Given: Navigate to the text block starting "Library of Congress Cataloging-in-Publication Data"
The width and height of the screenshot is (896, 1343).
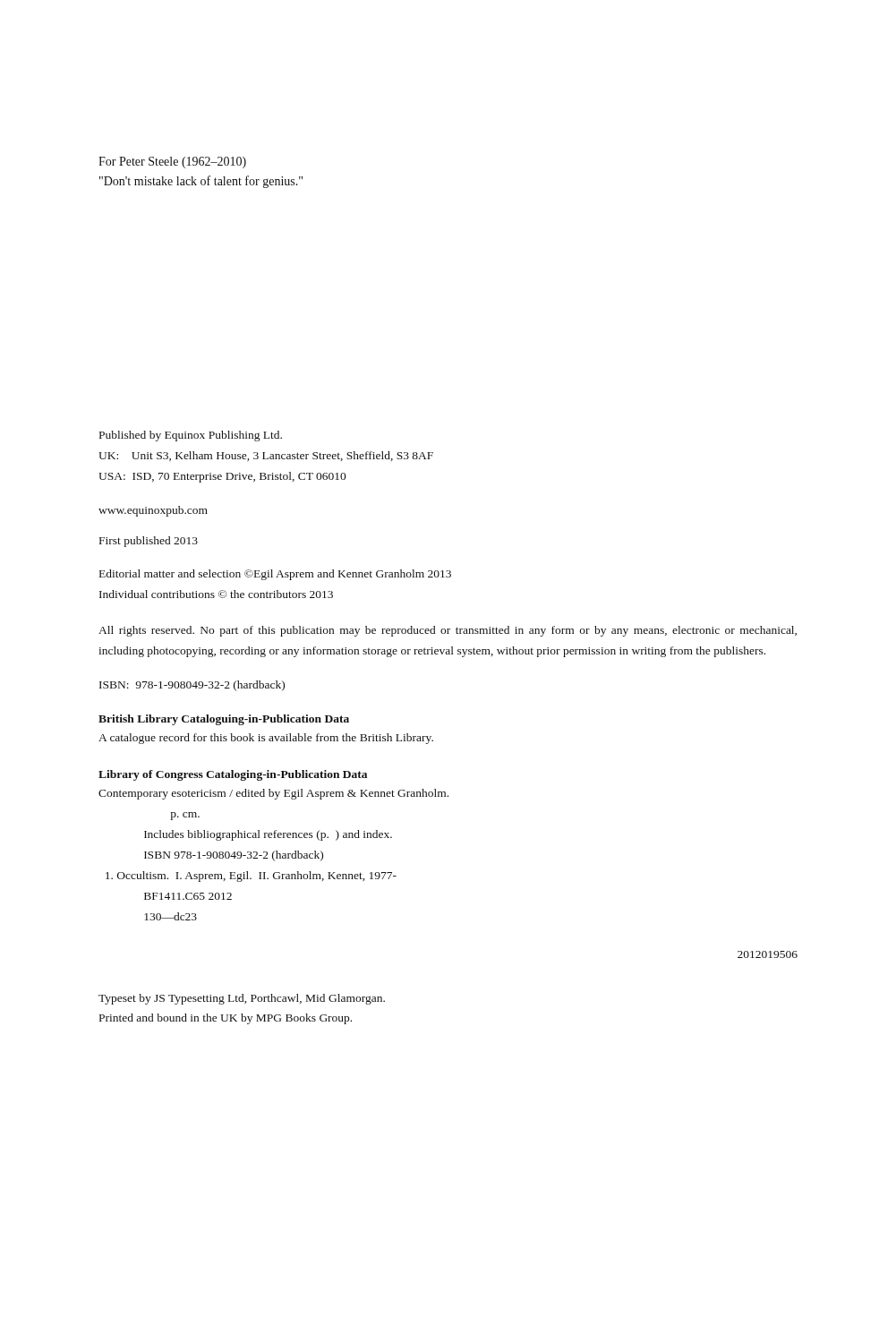Looking at the screenshot, I should (233, 774).
